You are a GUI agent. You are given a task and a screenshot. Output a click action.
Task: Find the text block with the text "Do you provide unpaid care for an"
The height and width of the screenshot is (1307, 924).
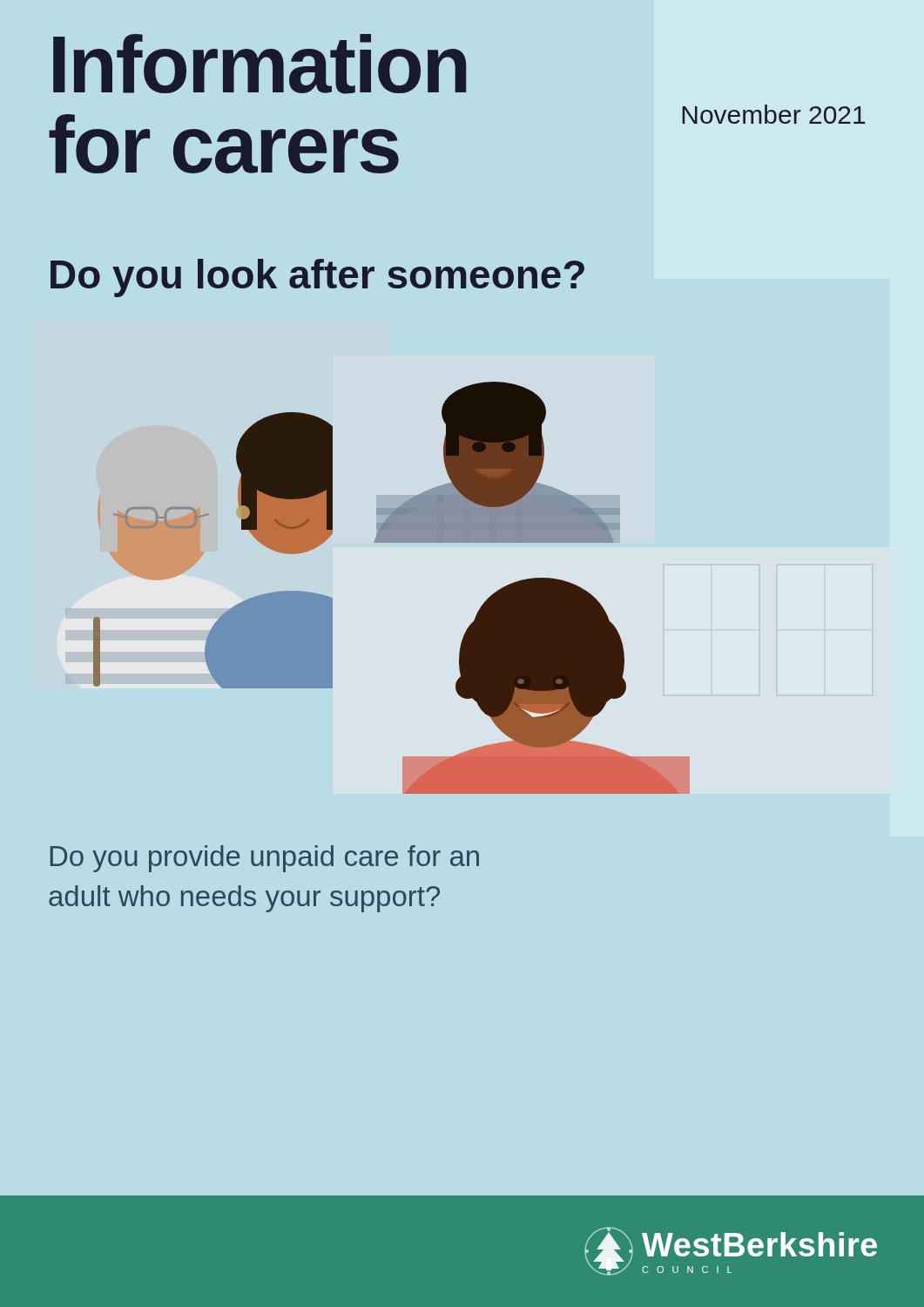click(x=296, y=876)
